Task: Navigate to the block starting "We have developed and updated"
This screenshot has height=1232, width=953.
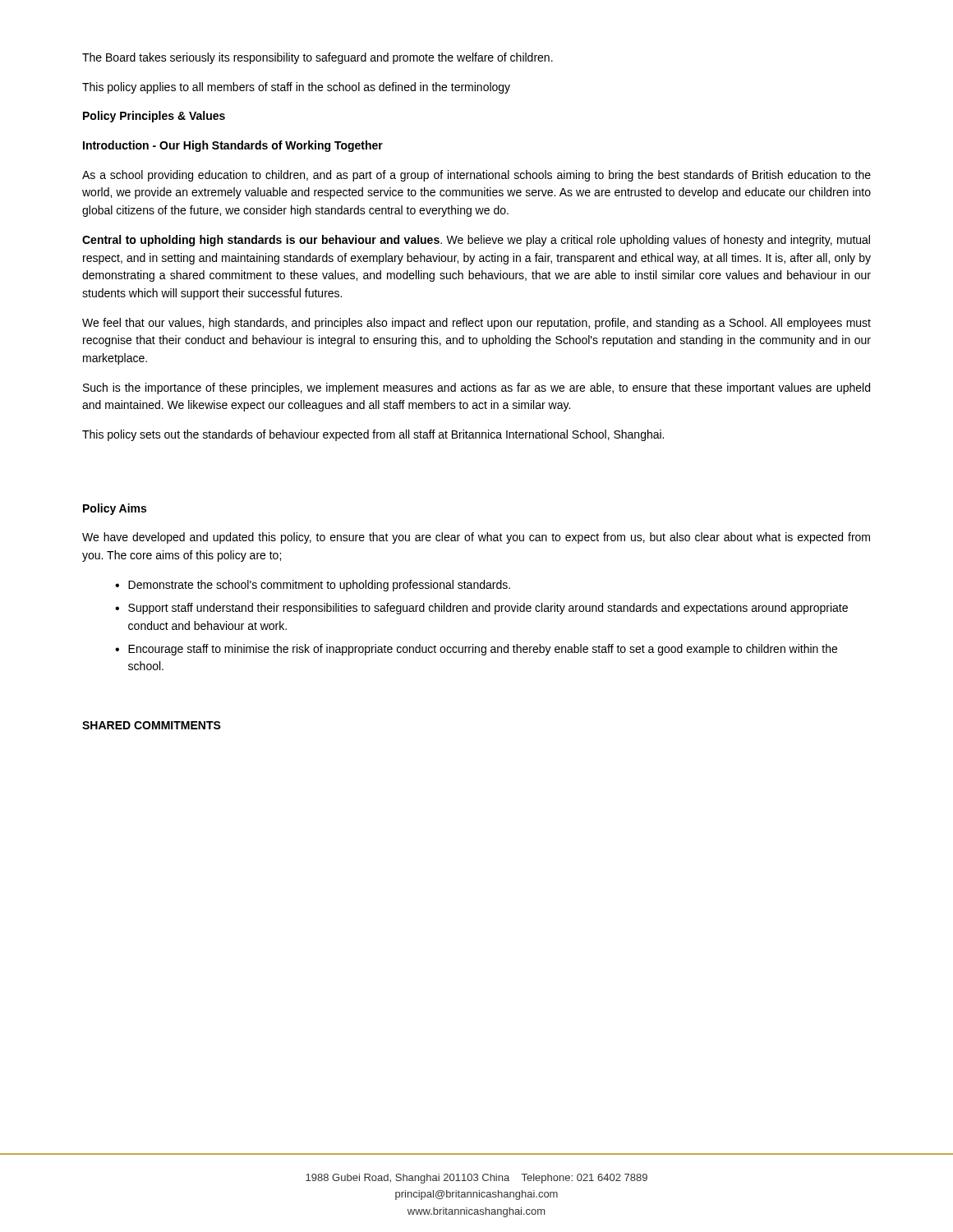Action: [x=476, y=546]
